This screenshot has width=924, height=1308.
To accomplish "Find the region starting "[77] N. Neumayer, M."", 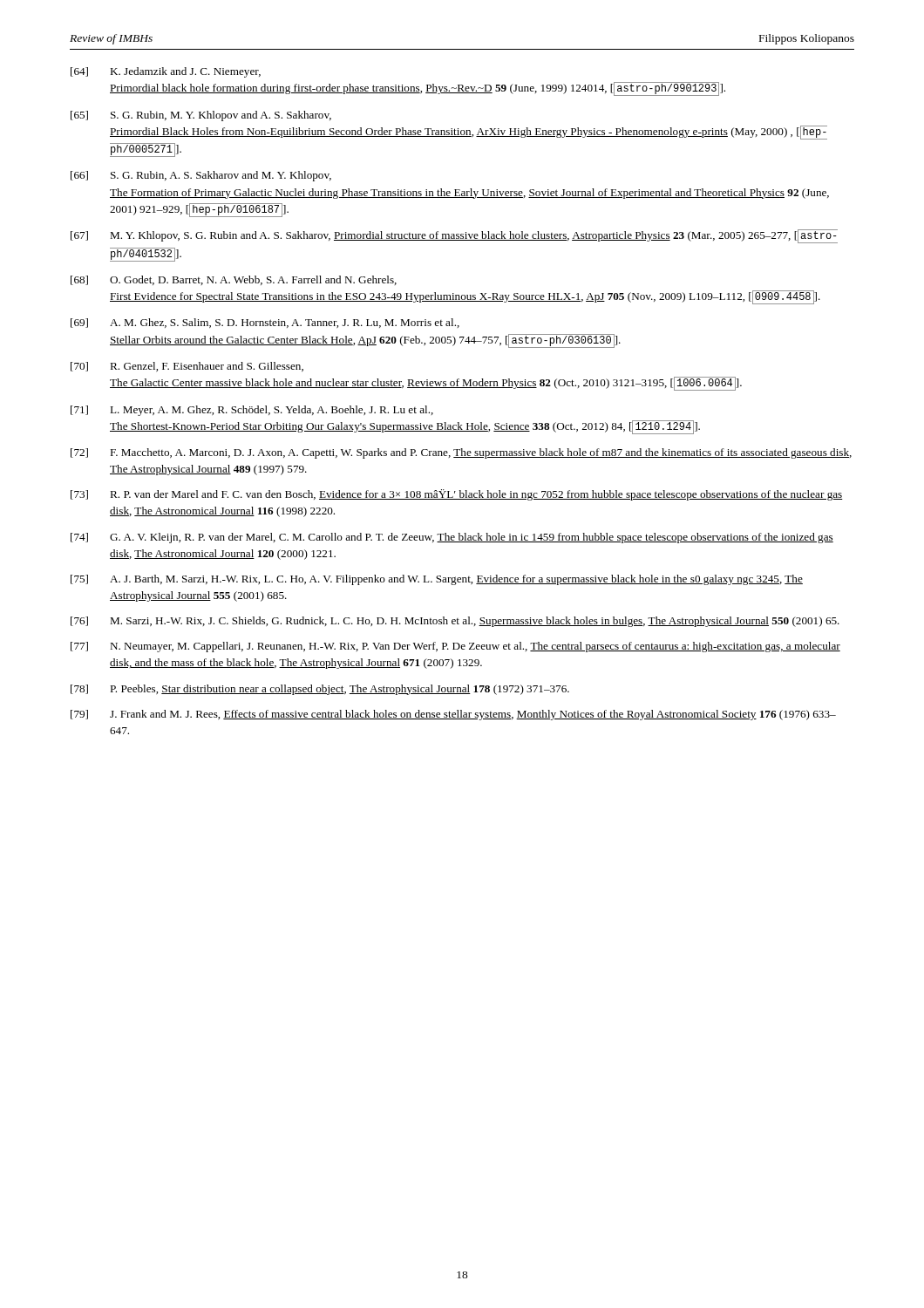I will coord(462,654).
